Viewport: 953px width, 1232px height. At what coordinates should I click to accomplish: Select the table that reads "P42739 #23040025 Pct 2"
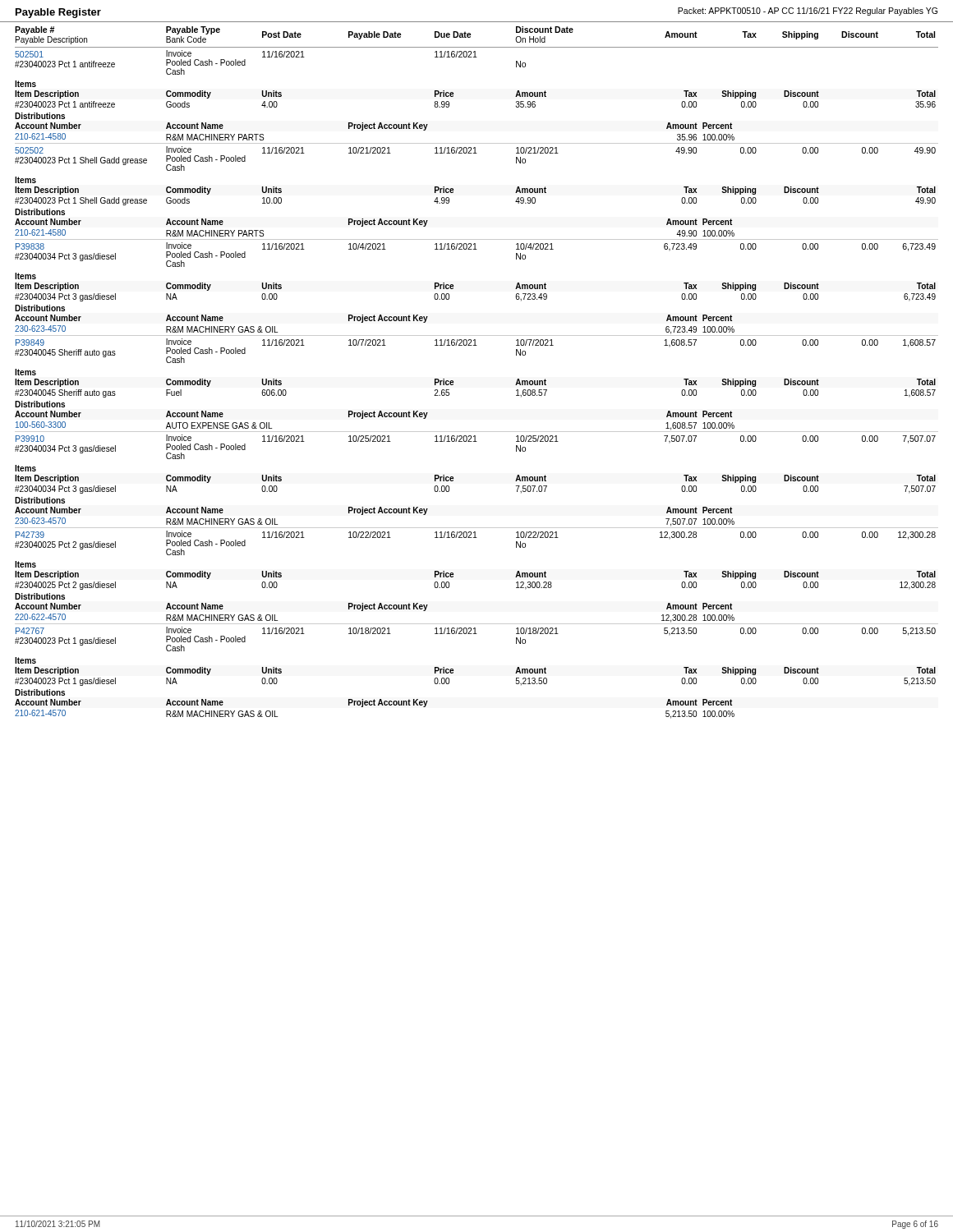click(x=476, y=371)
